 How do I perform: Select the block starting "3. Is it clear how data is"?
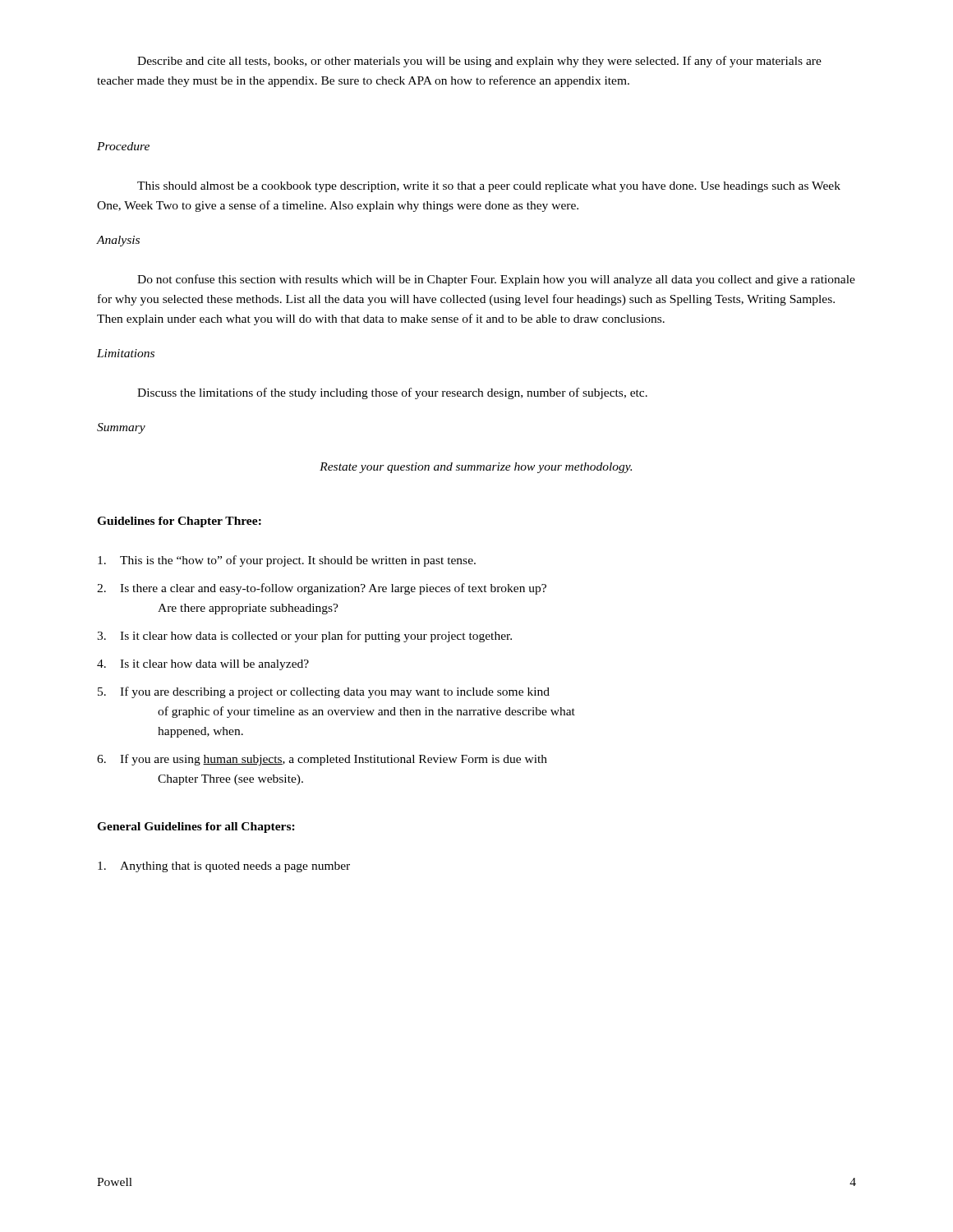pyautogui.click(x=476, y=636)
